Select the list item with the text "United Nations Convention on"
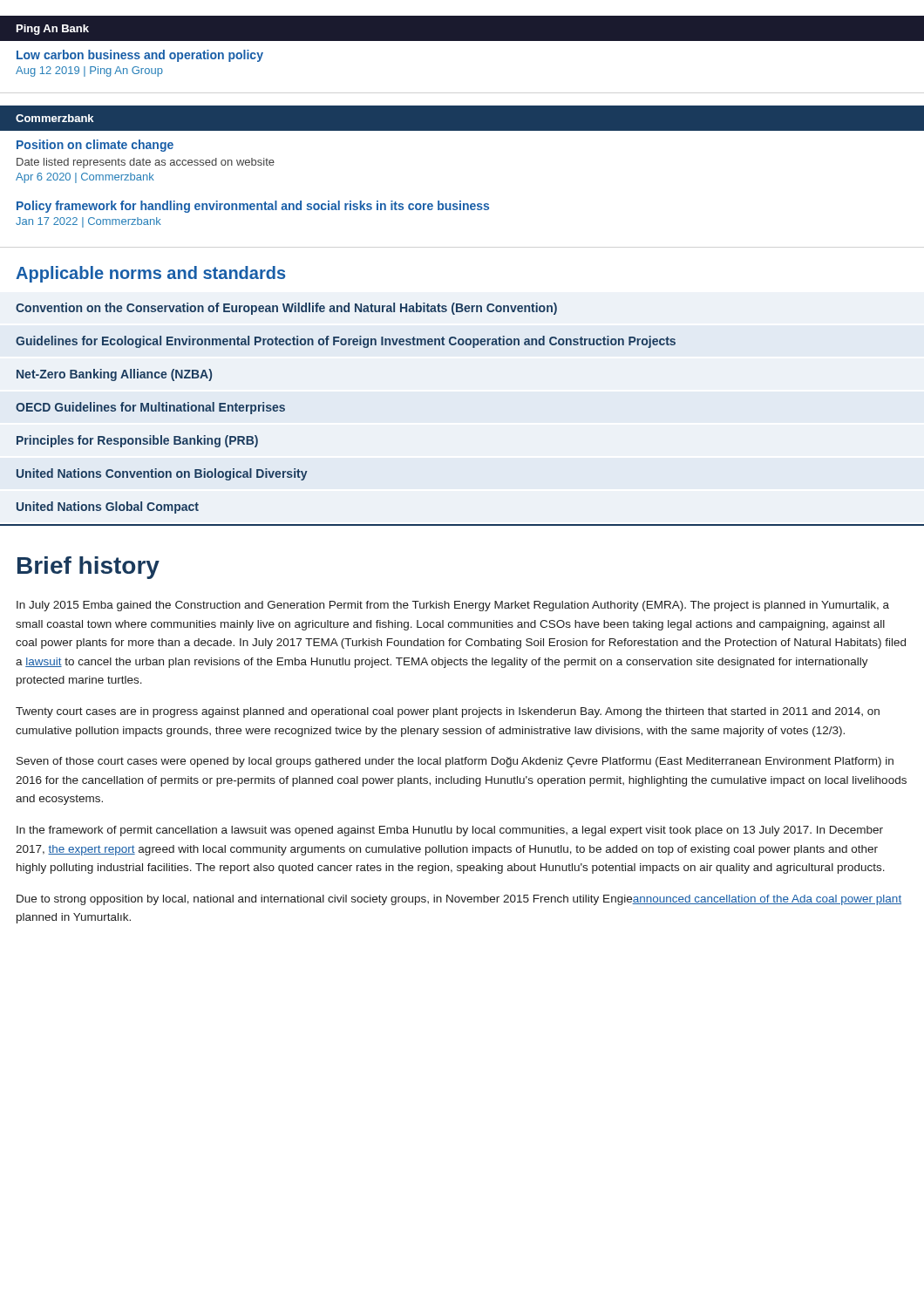924x1308 pixels. pyautogui.click(x=161, y=473)
